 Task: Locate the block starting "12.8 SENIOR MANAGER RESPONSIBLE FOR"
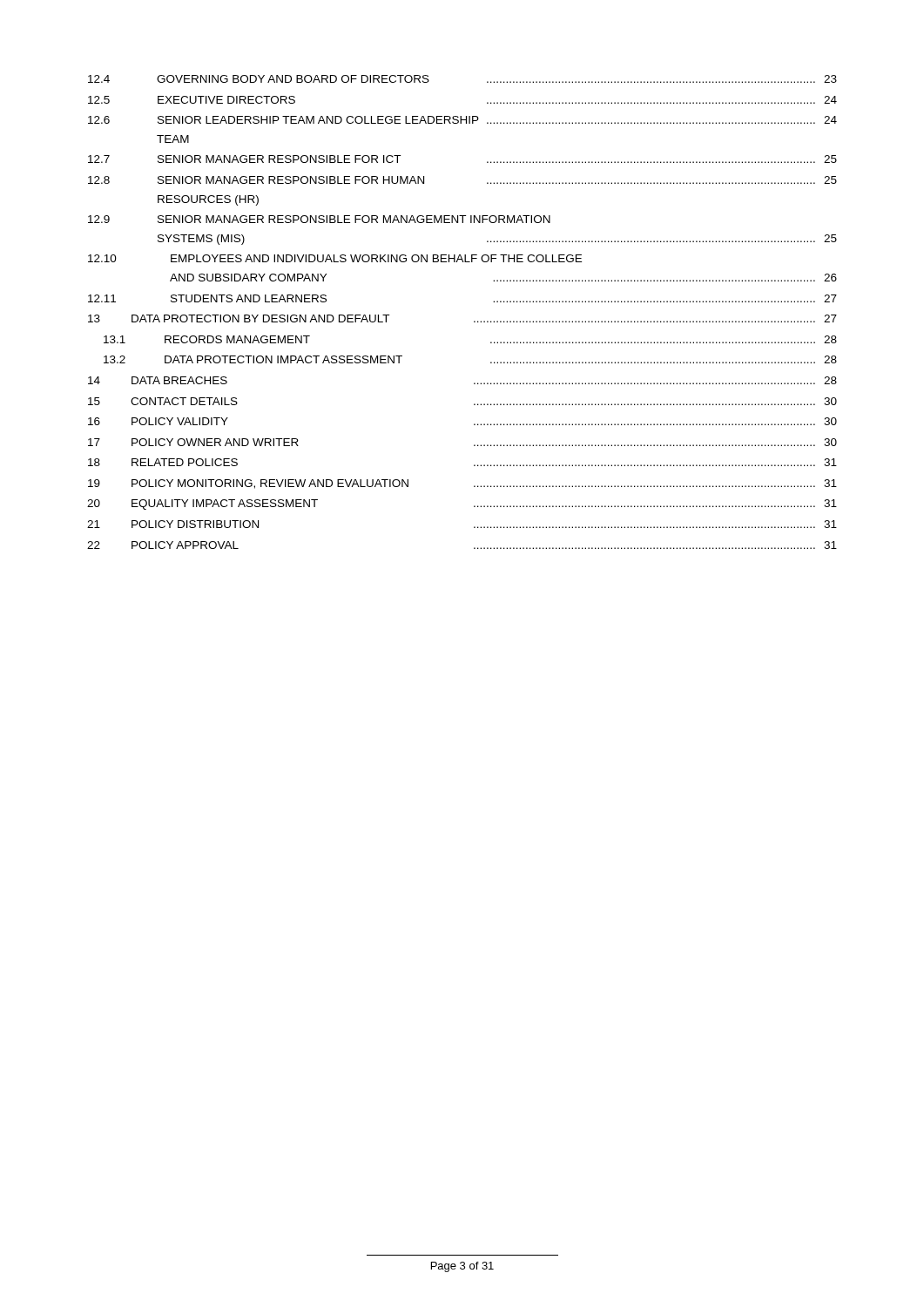tap(97, 180)
